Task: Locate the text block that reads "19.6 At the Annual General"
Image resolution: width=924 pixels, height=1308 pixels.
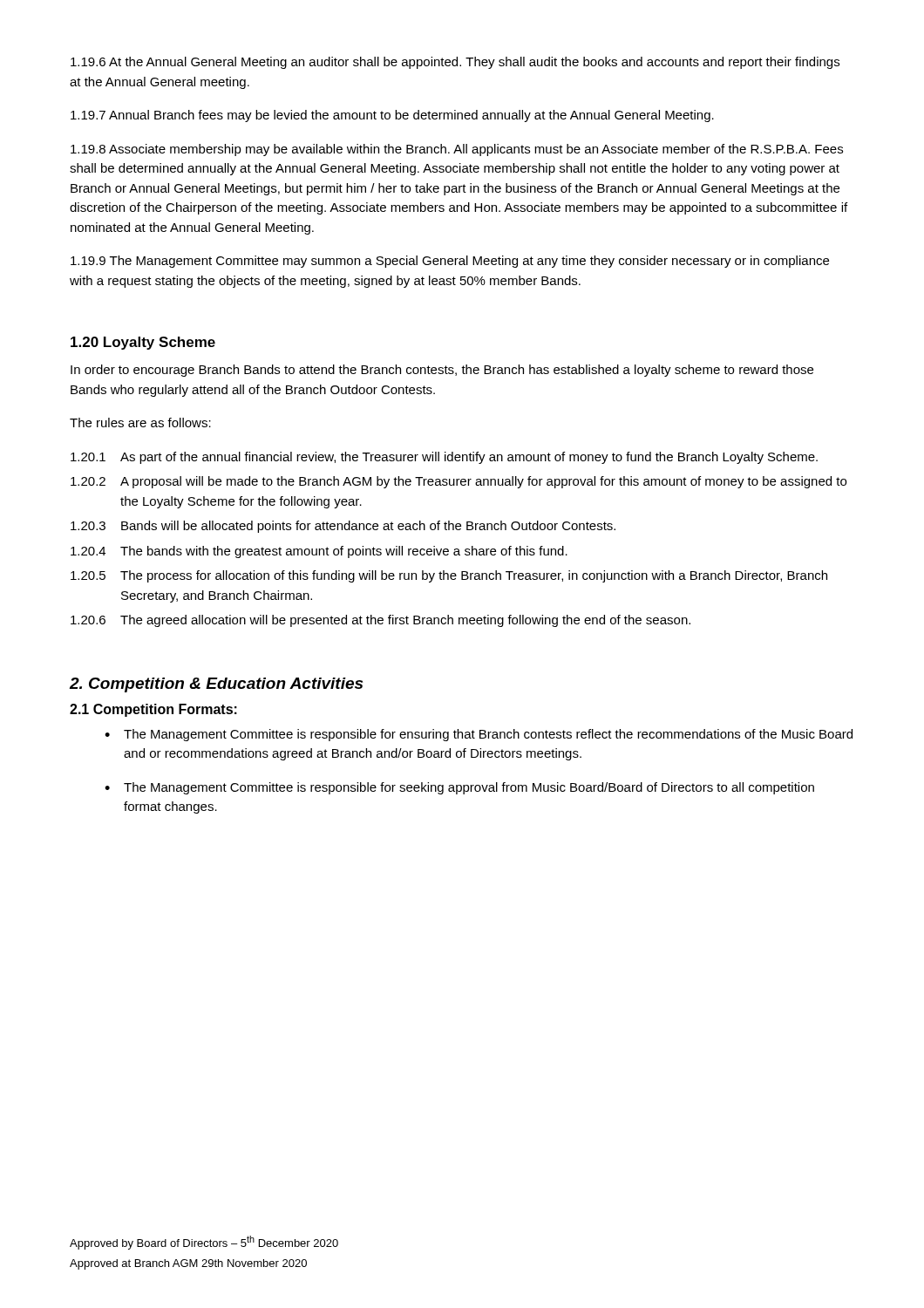Action: pos(455,71)
